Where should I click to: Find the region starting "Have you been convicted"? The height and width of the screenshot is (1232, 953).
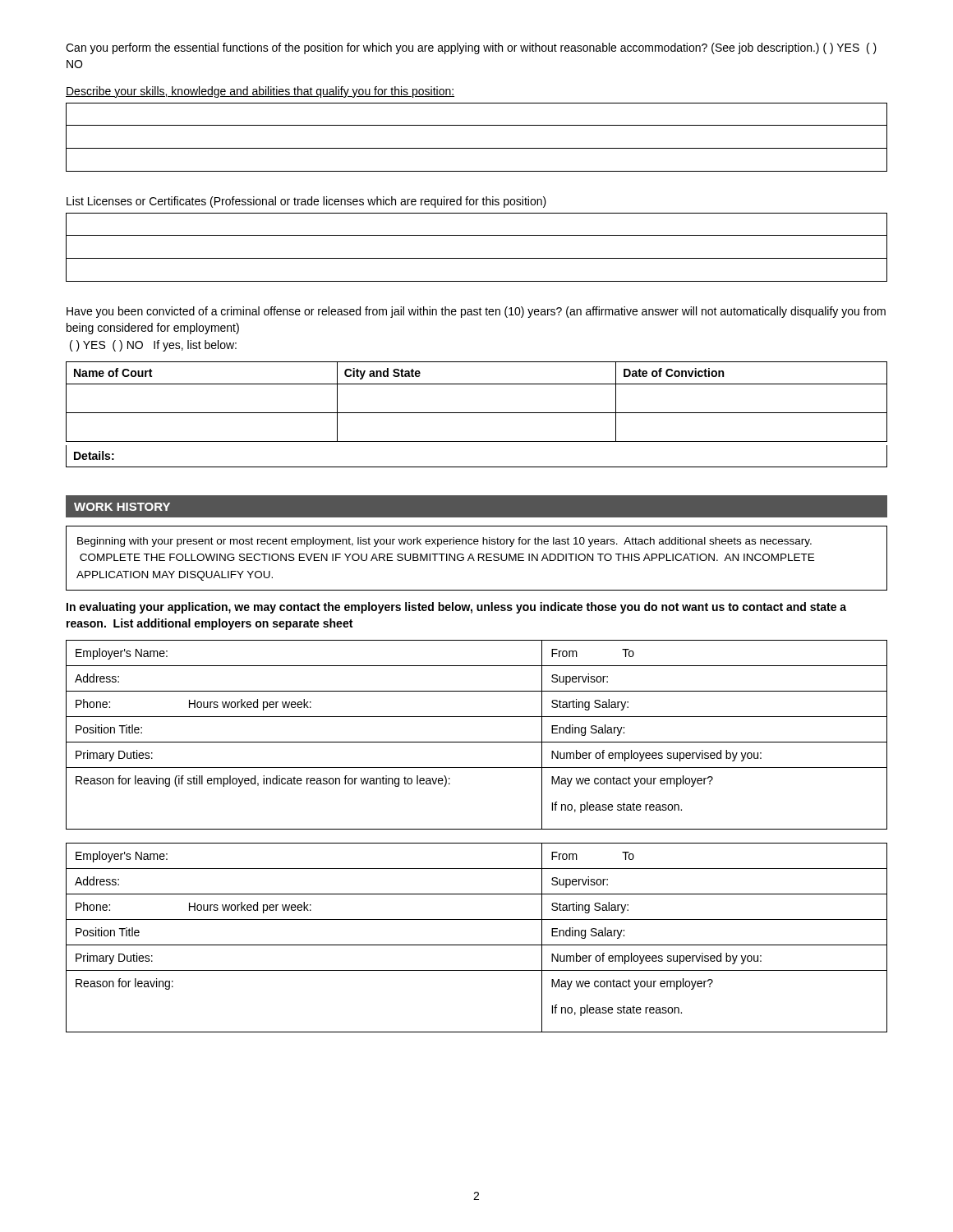pyautogui.click(x=476, y=312)
